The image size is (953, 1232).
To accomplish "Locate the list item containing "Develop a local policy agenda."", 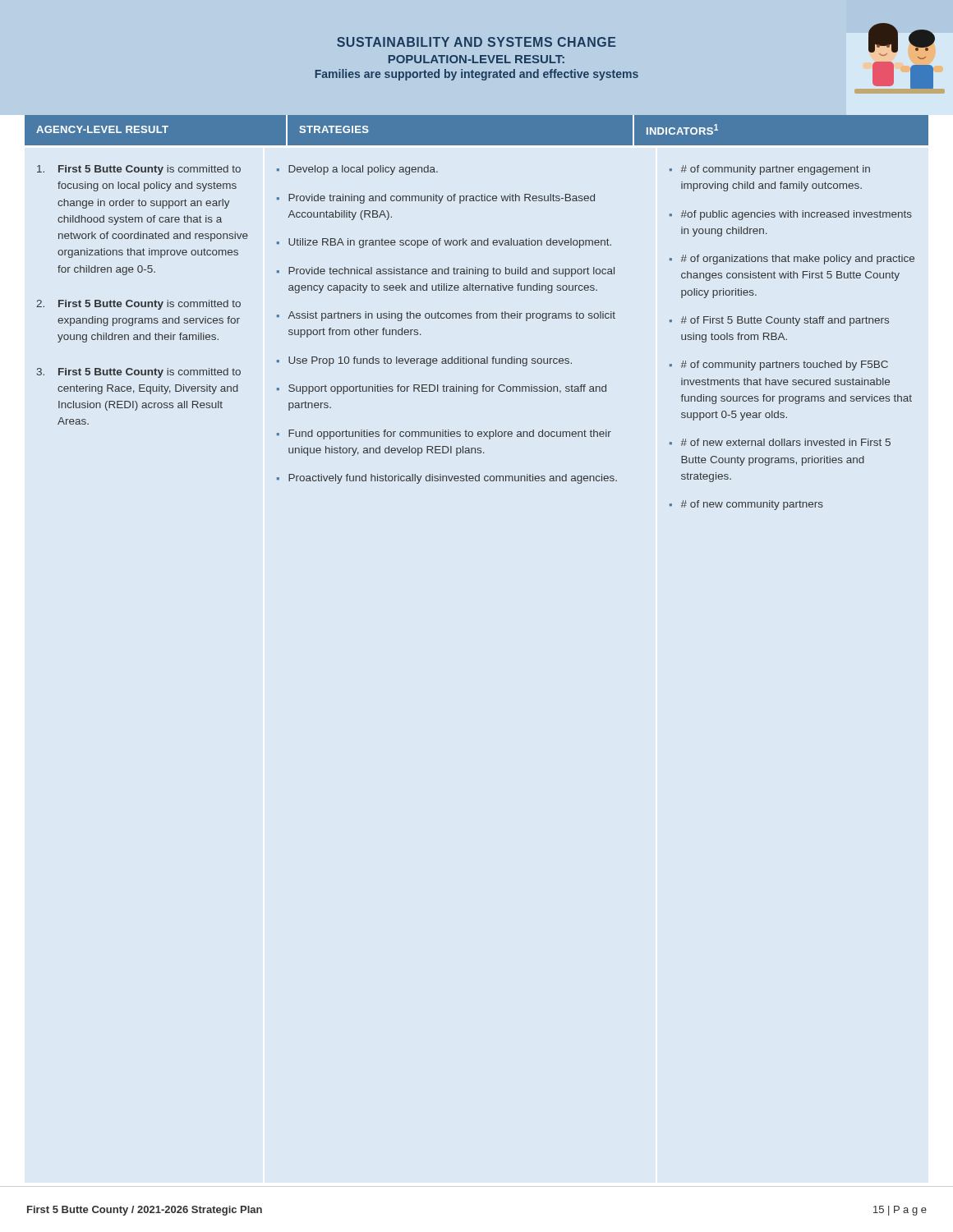I will (x=363, y=169).
